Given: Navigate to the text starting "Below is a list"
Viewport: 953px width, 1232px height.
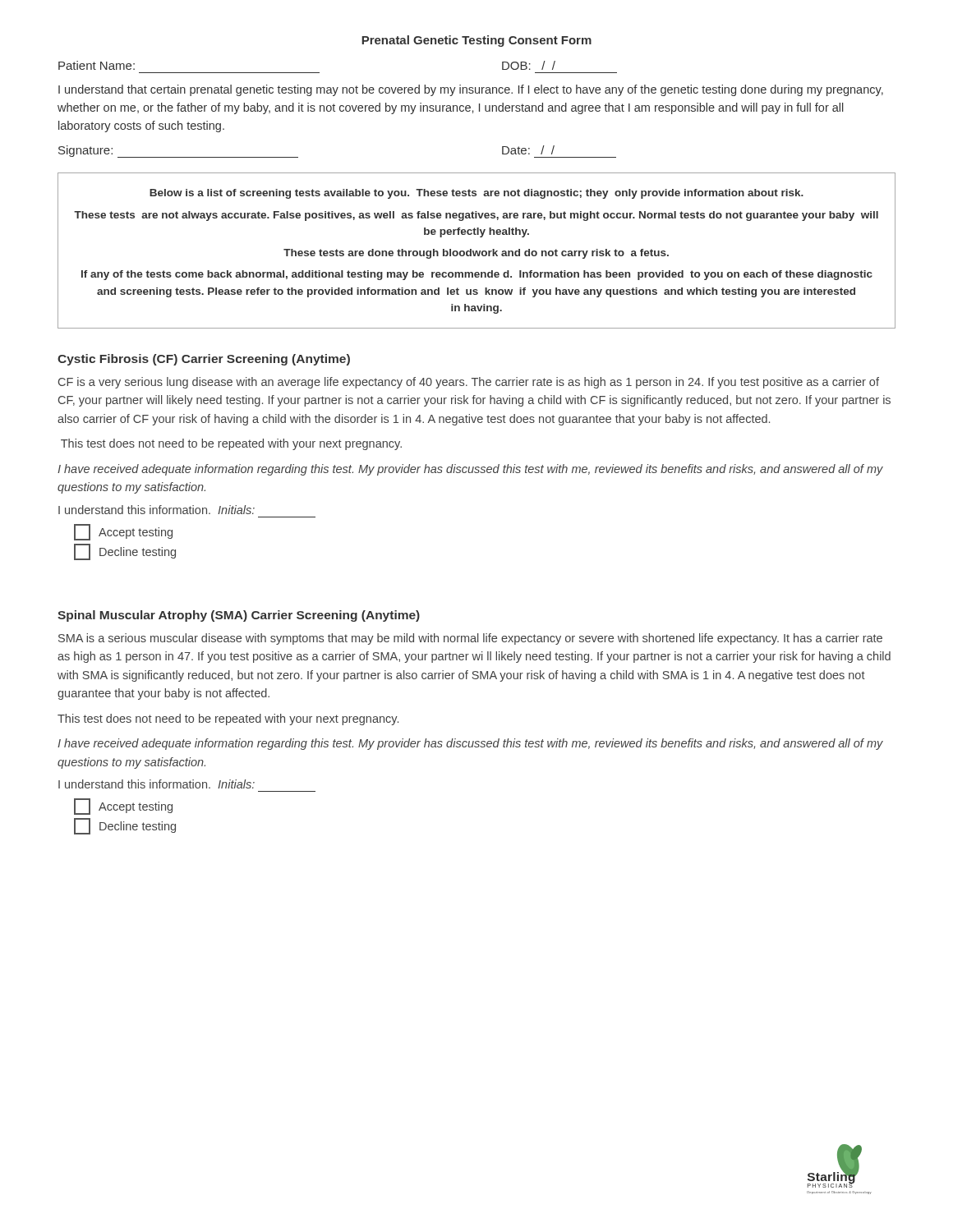Looking at the screenshot, I should [x=476, y=251].
